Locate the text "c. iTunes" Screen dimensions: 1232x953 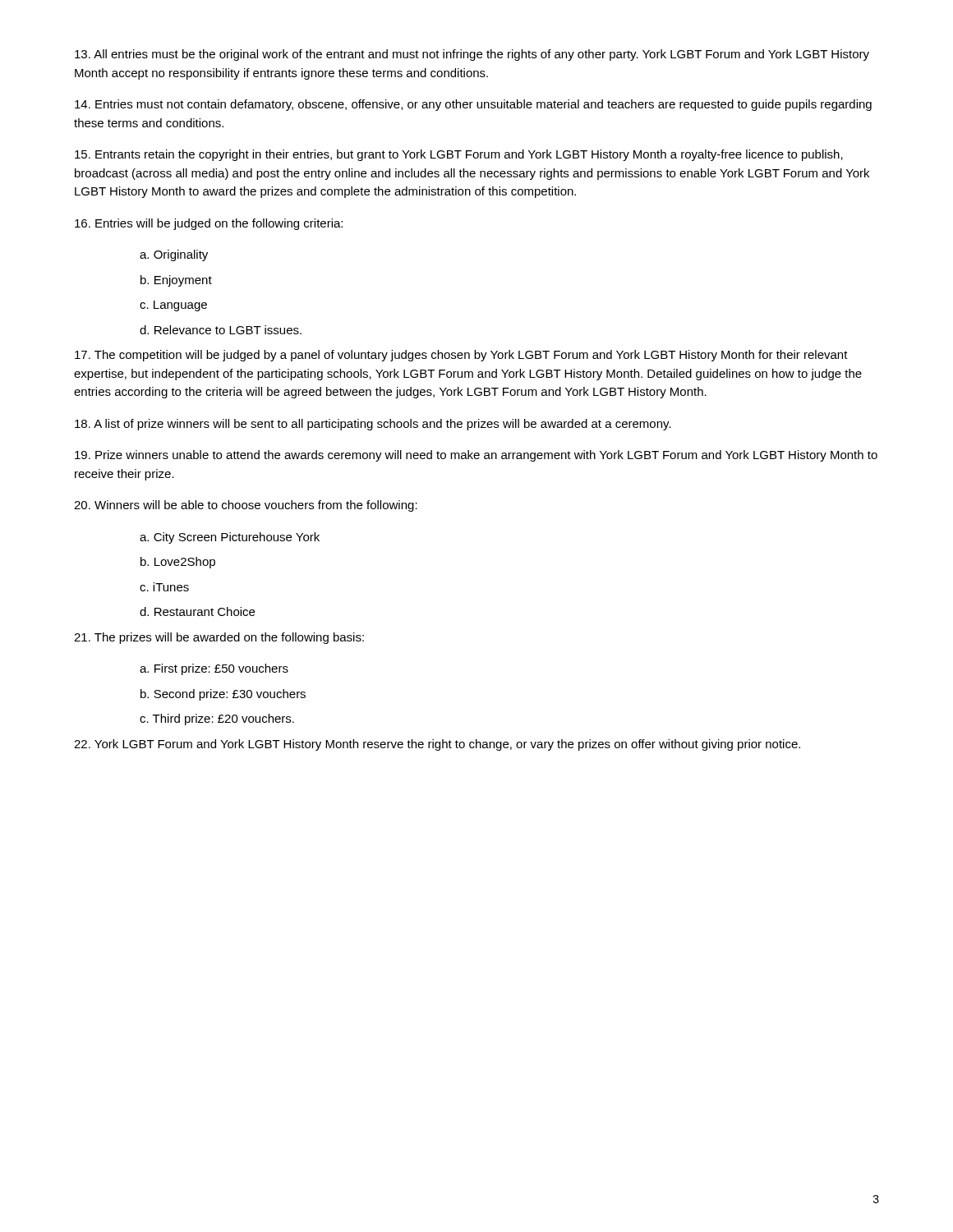(x=164, y=586)
